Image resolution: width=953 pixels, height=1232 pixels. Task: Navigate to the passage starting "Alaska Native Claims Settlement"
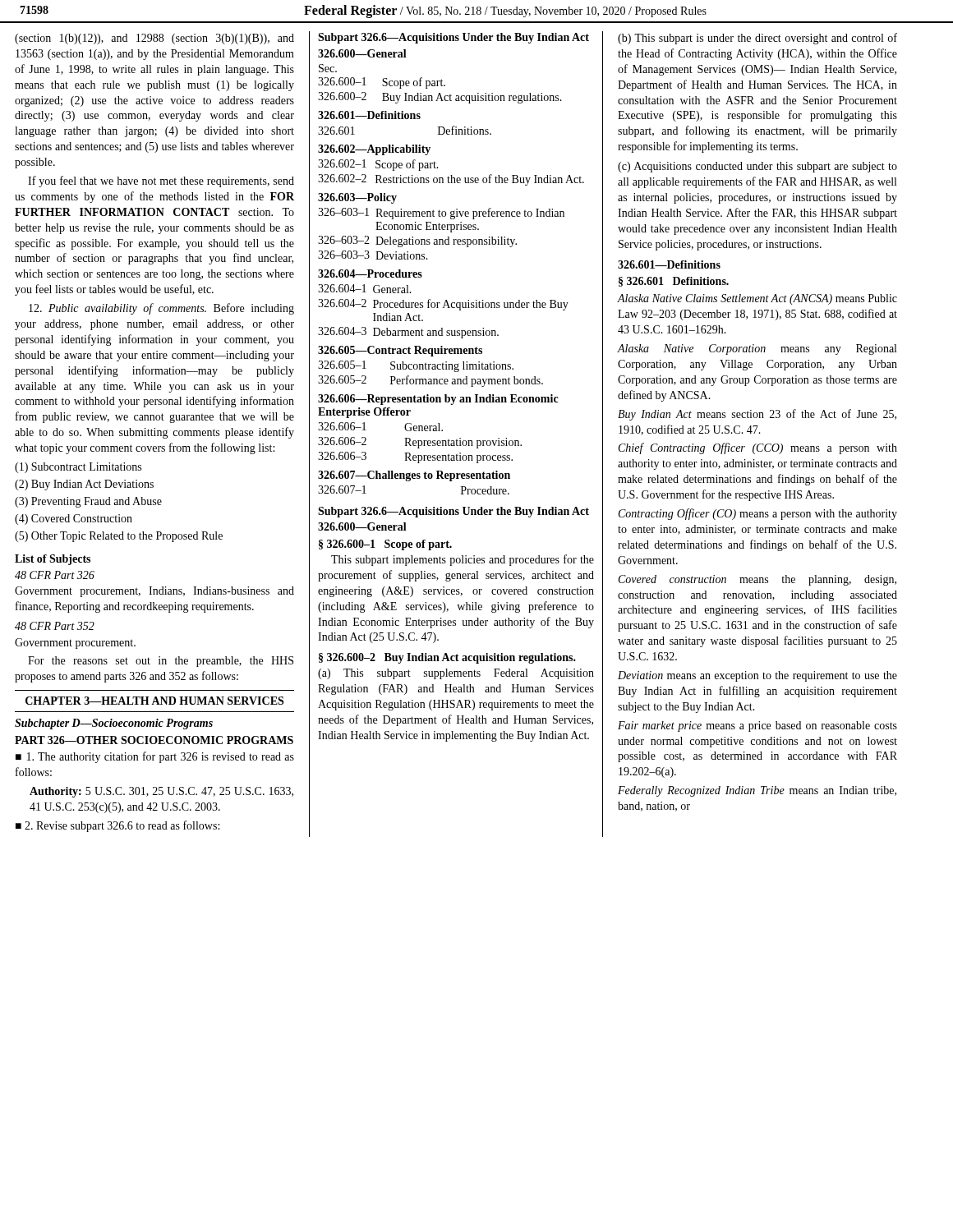[757, 315]
